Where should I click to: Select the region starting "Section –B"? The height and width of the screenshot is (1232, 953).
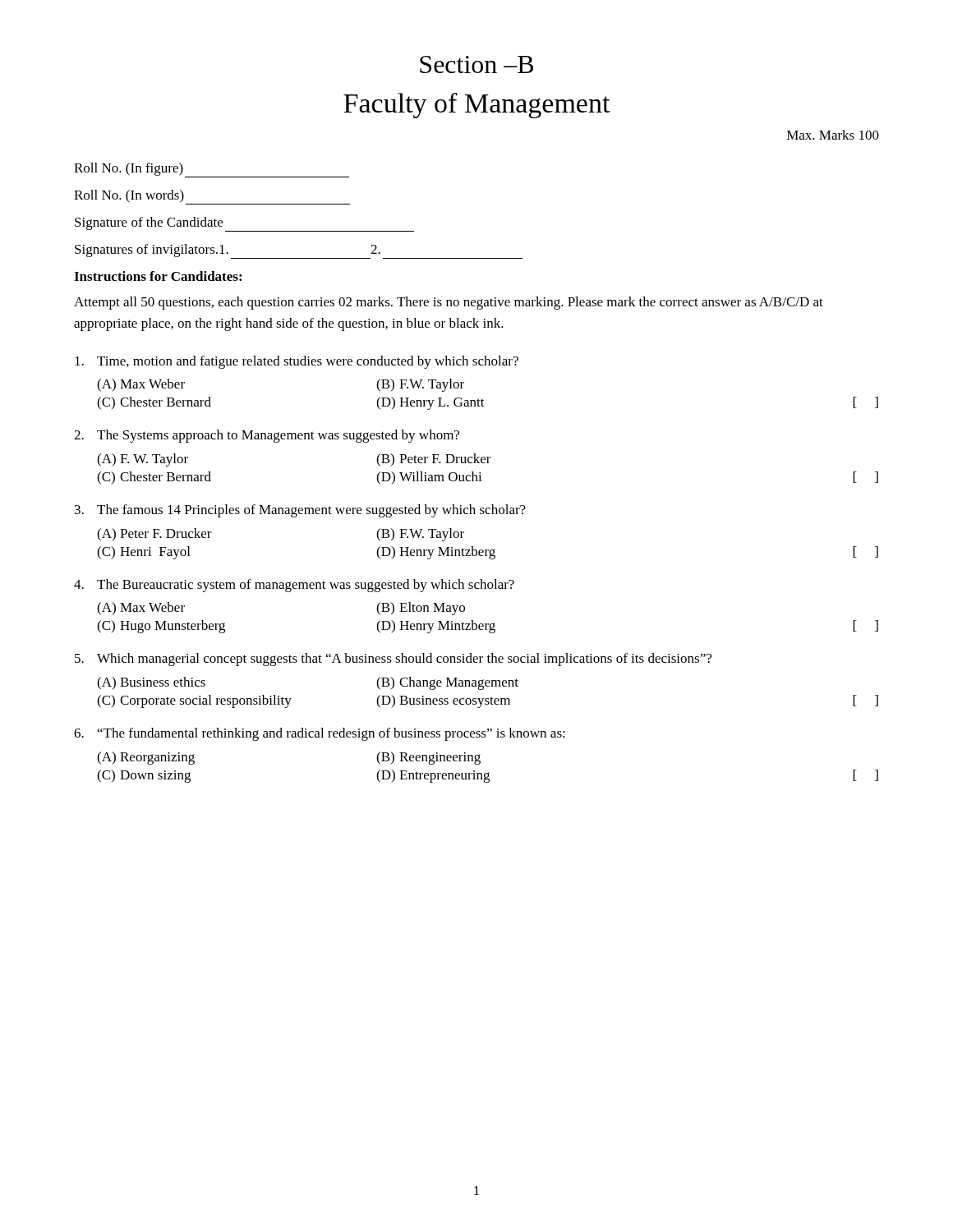point(476,64)
